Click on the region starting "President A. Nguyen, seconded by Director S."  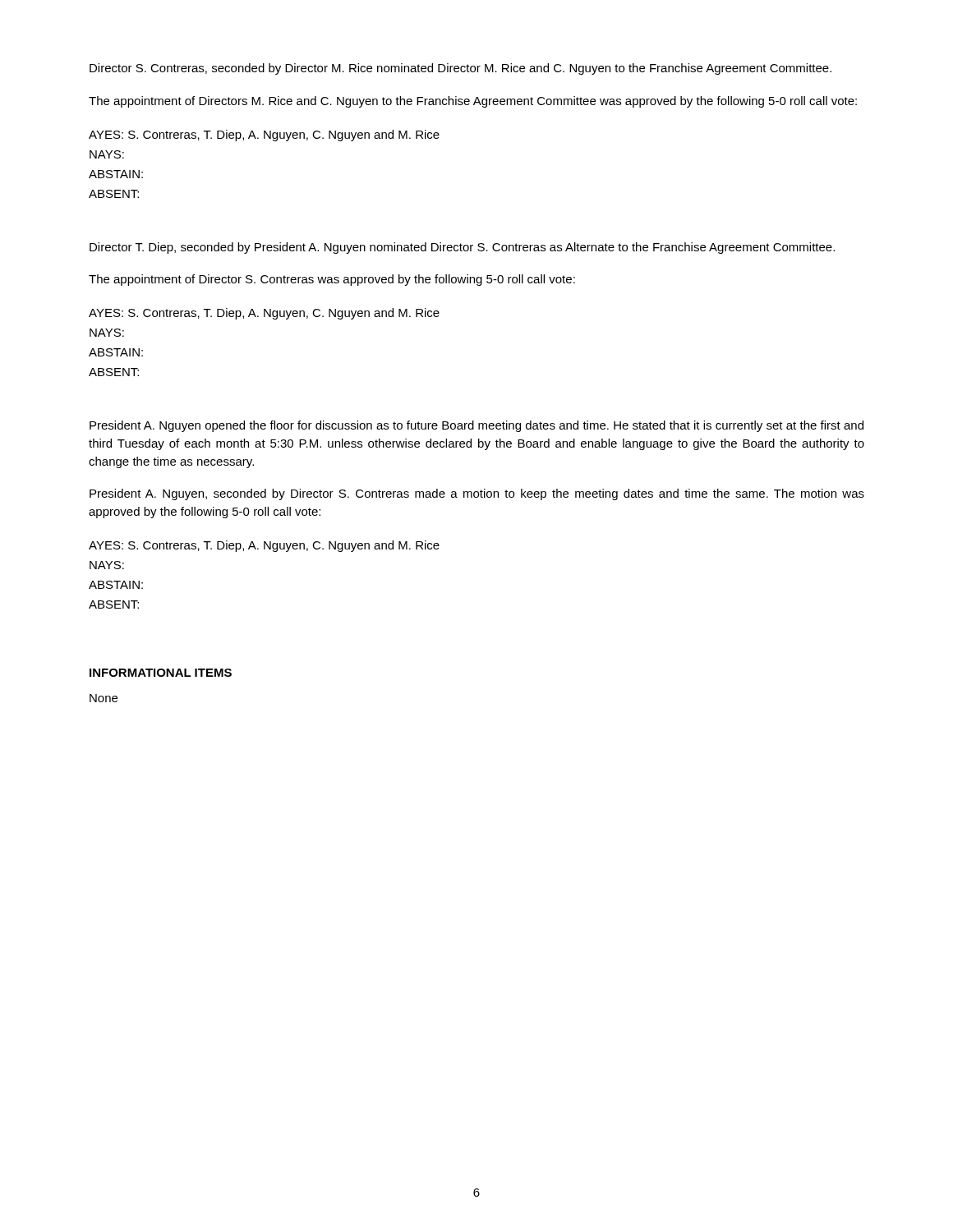[x=476, y=502]
